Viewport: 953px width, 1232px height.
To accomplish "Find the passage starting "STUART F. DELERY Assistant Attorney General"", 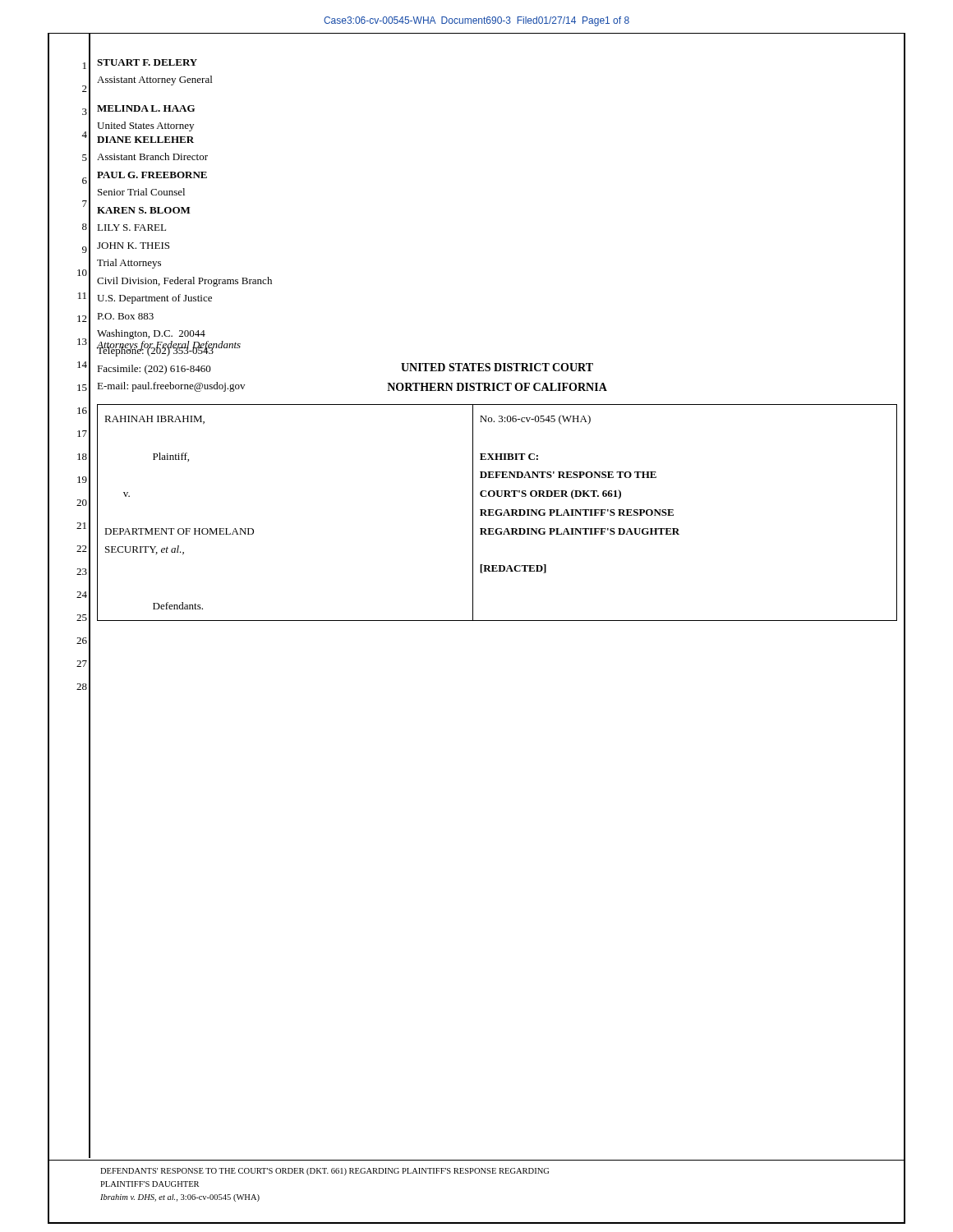I will click(155, 71).
